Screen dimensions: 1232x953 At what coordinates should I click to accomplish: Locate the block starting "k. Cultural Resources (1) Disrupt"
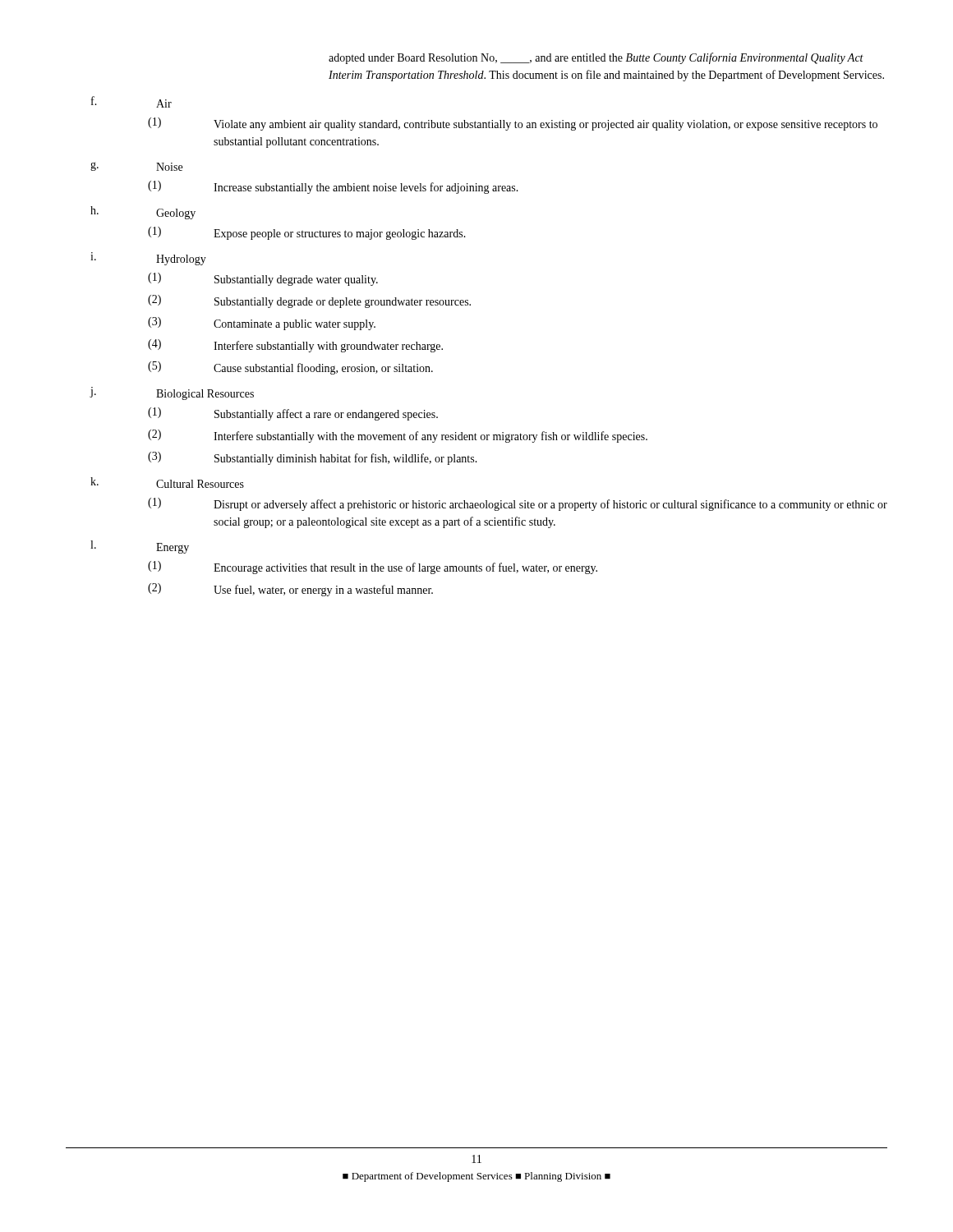485,503
